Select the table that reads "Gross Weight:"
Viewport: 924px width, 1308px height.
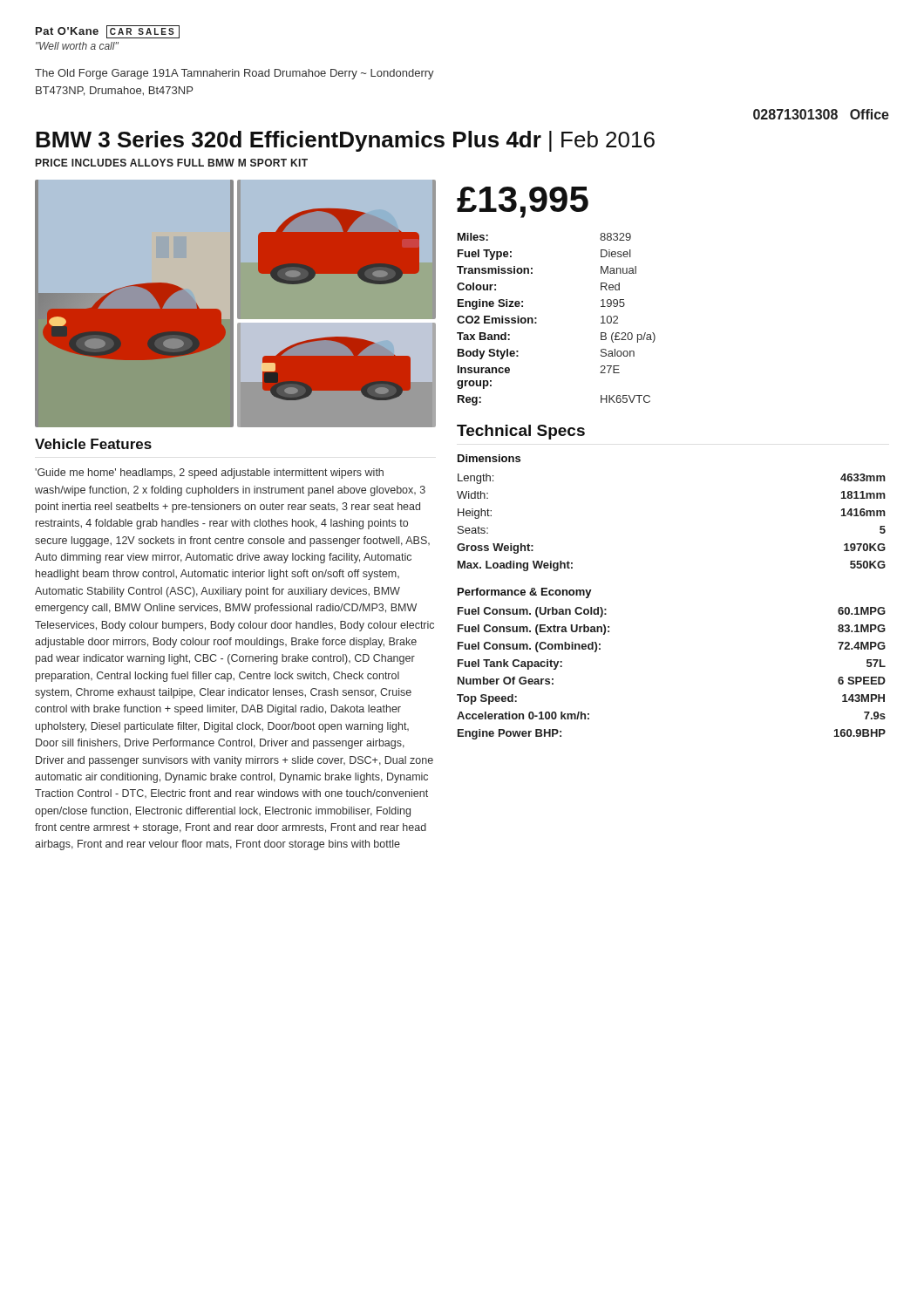pos(673,521)
